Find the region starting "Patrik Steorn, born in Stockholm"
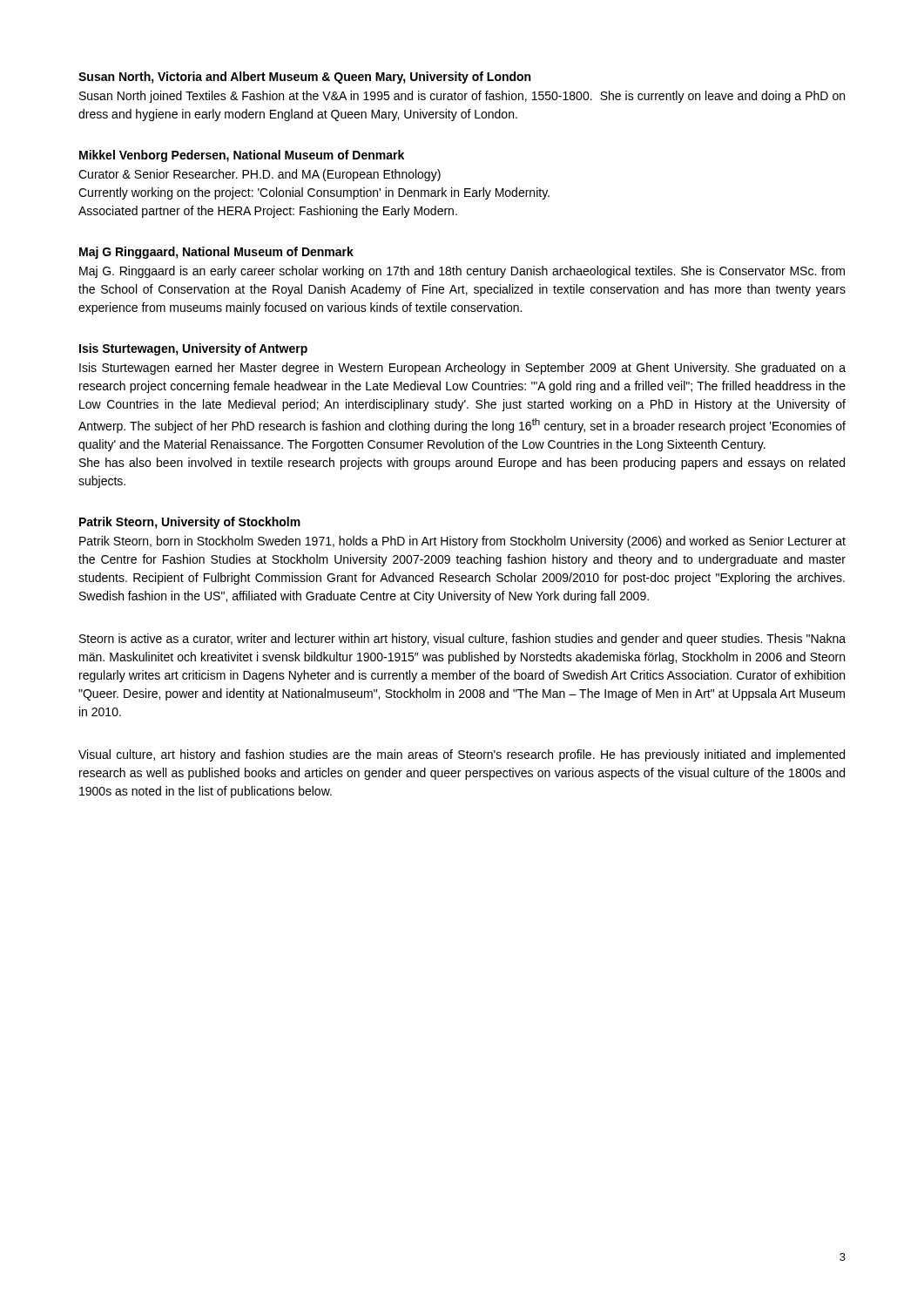Image resolution: width=924 pixels, height=1307 pixels. (x=462, y=568)
